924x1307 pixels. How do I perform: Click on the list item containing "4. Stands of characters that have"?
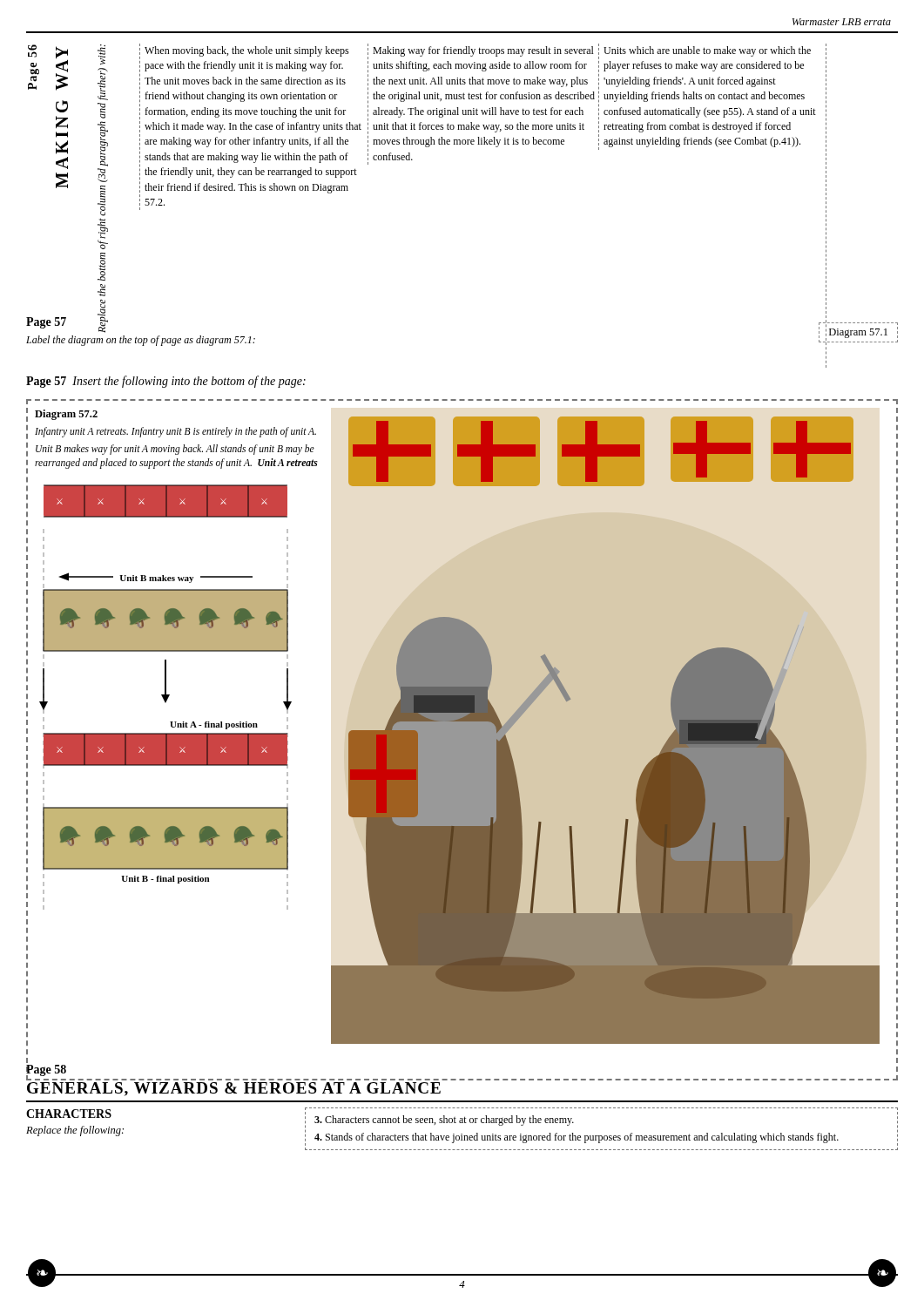coord(577,1137)
